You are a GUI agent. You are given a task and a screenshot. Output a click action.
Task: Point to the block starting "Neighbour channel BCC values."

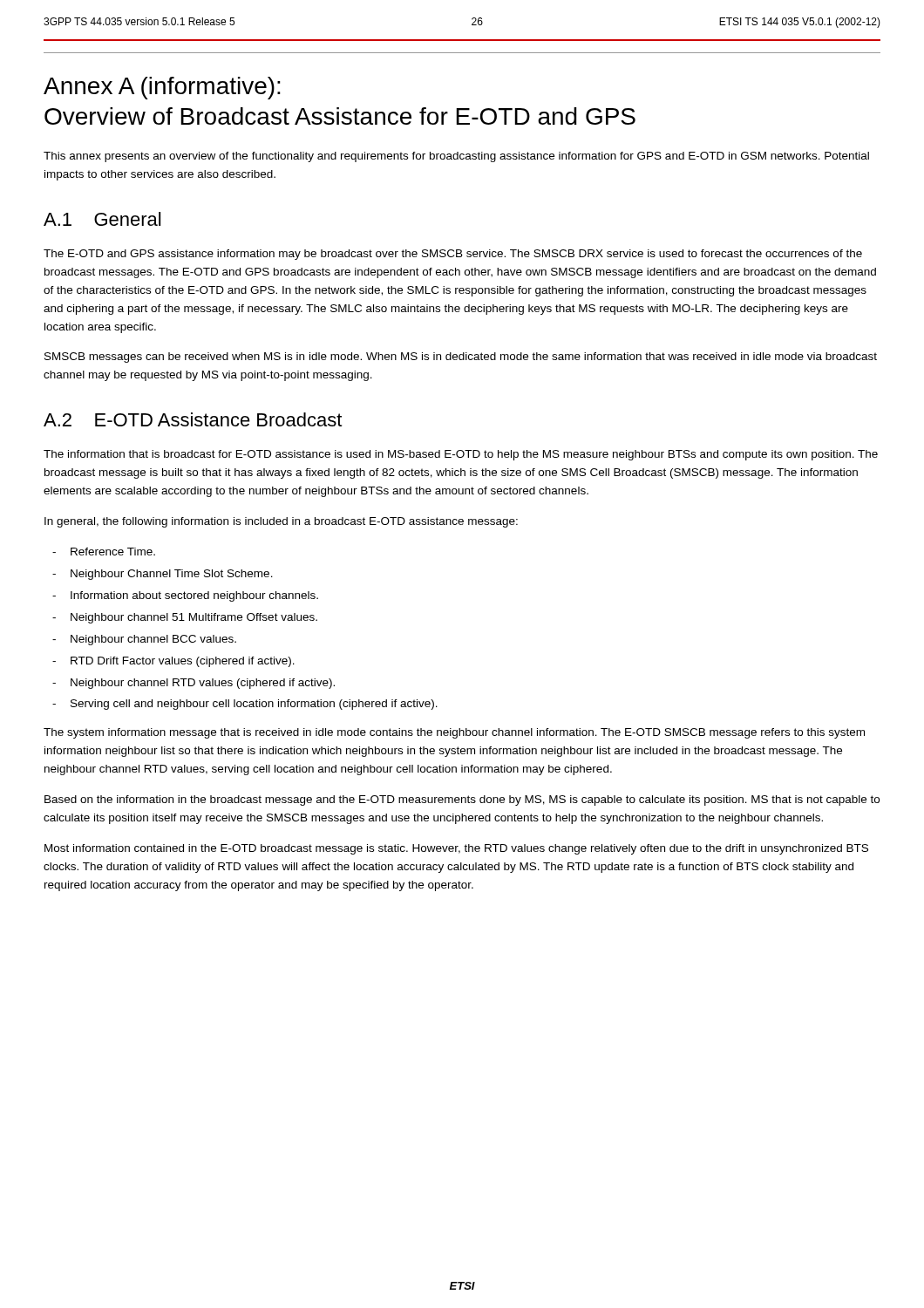click(153, 638)
